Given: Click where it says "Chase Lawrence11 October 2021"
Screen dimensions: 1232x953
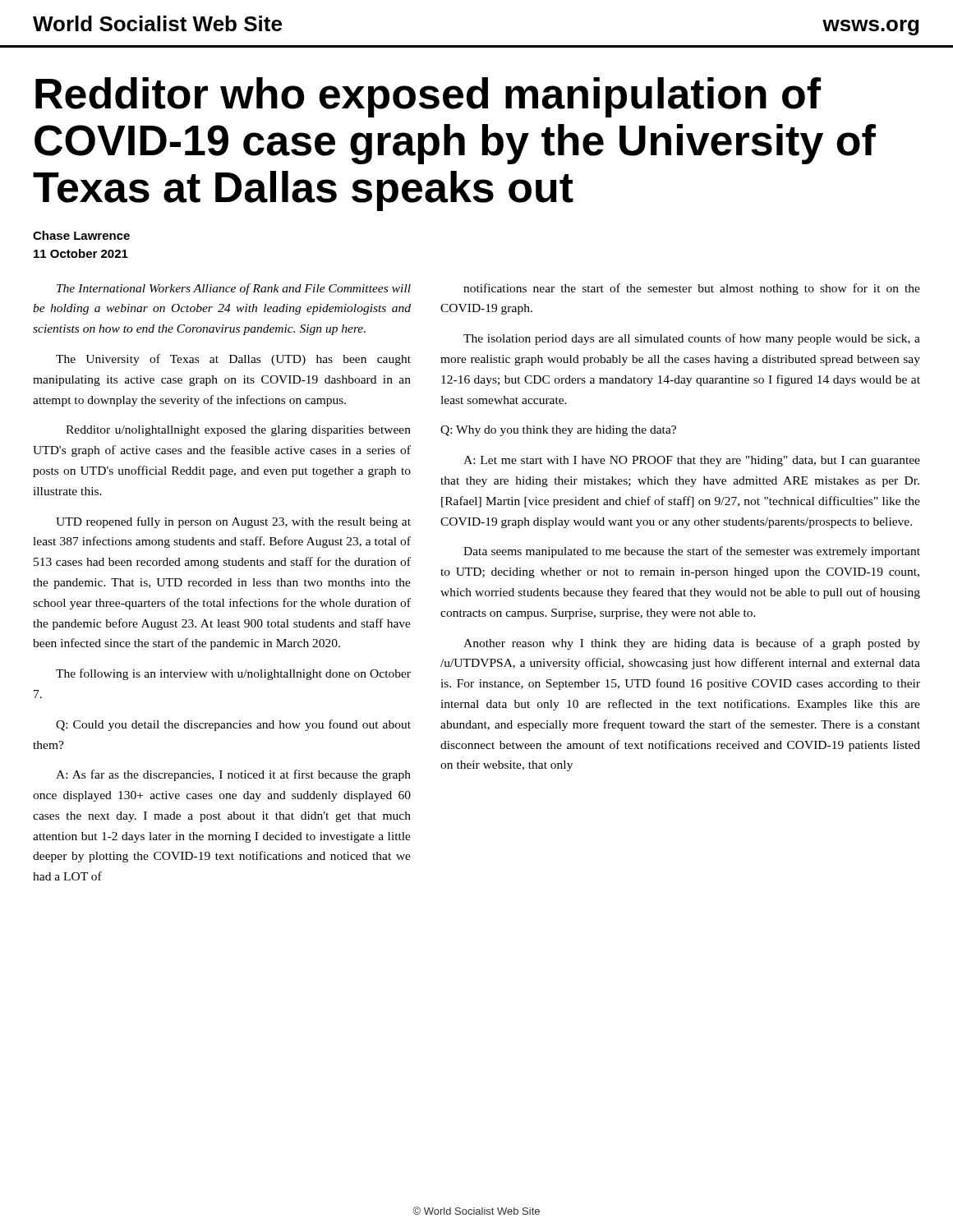Looking at the screenshot, I should pos(81,235).
